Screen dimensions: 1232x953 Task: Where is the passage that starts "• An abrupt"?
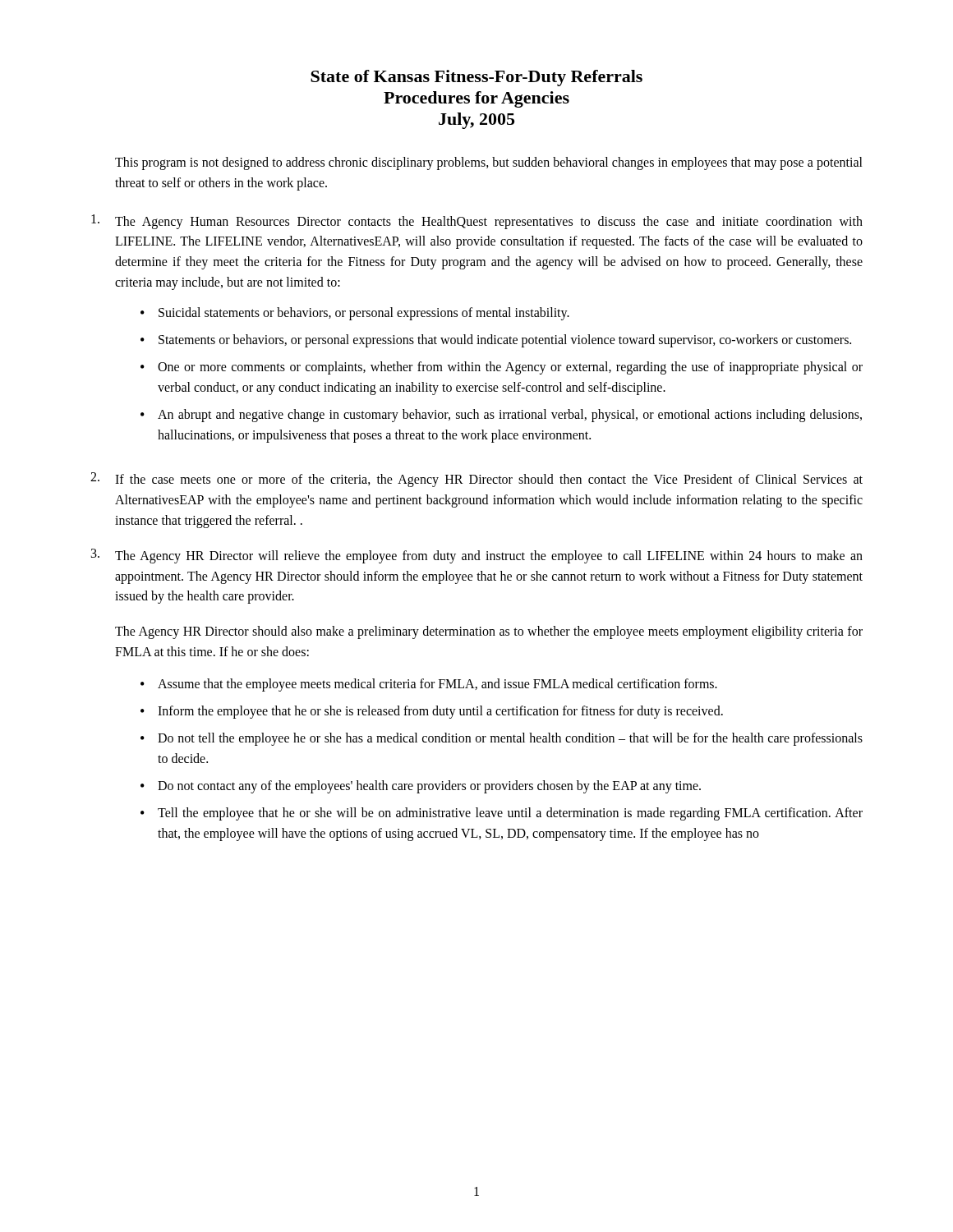tap(501, 425)
